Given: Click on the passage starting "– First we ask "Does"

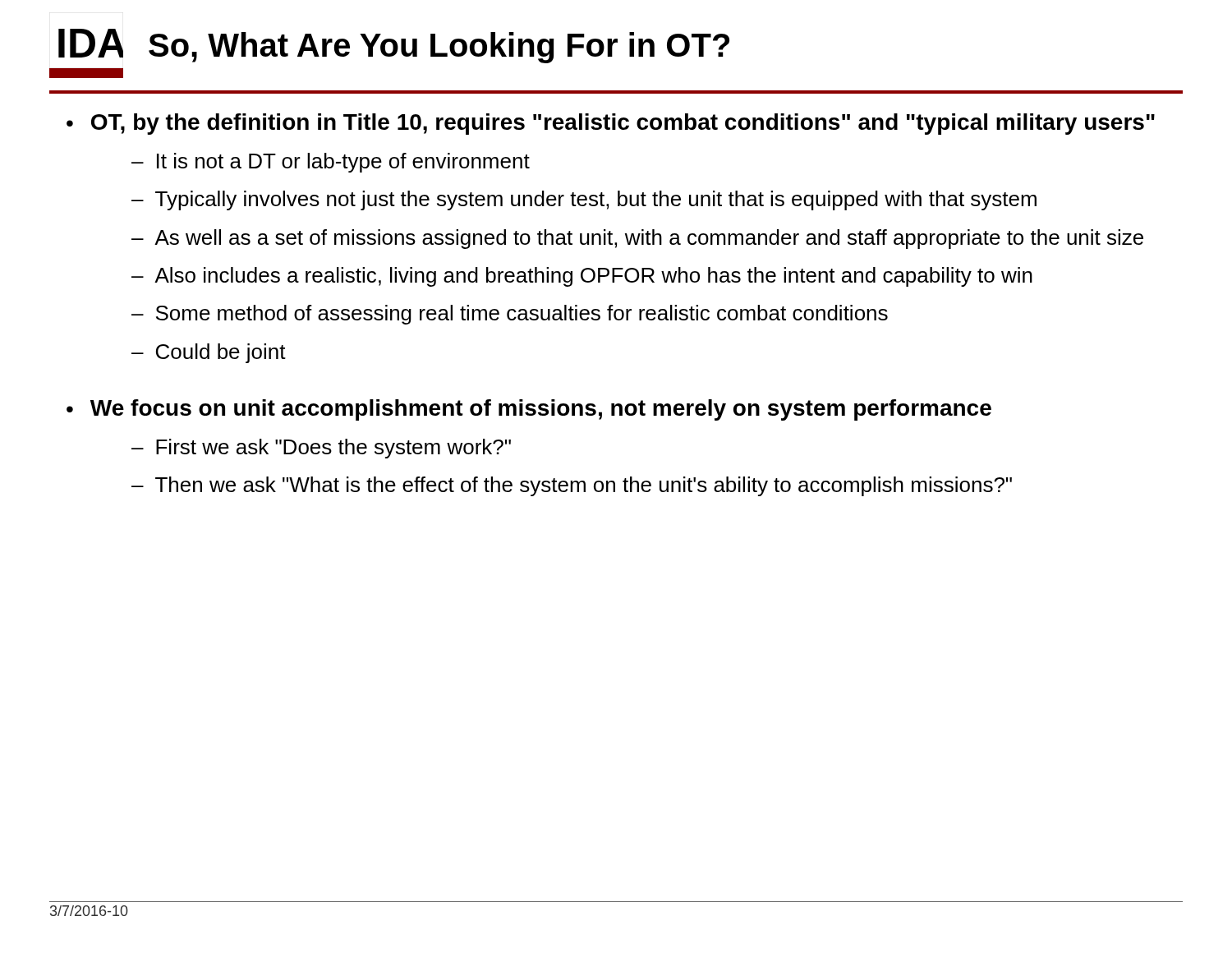Looking at the screenshot, I should 321,449.
